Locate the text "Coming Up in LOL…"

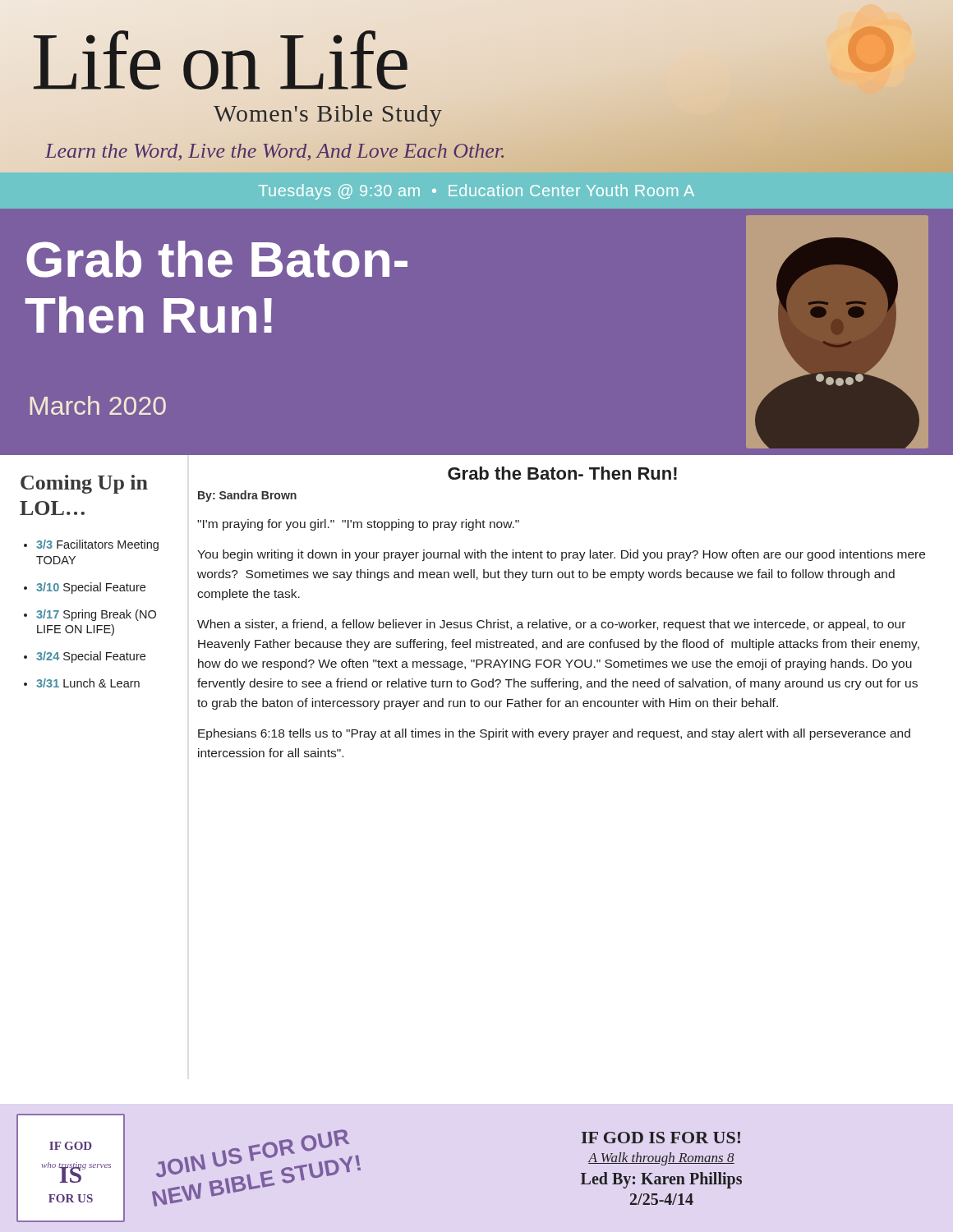[x=84, y=495]
